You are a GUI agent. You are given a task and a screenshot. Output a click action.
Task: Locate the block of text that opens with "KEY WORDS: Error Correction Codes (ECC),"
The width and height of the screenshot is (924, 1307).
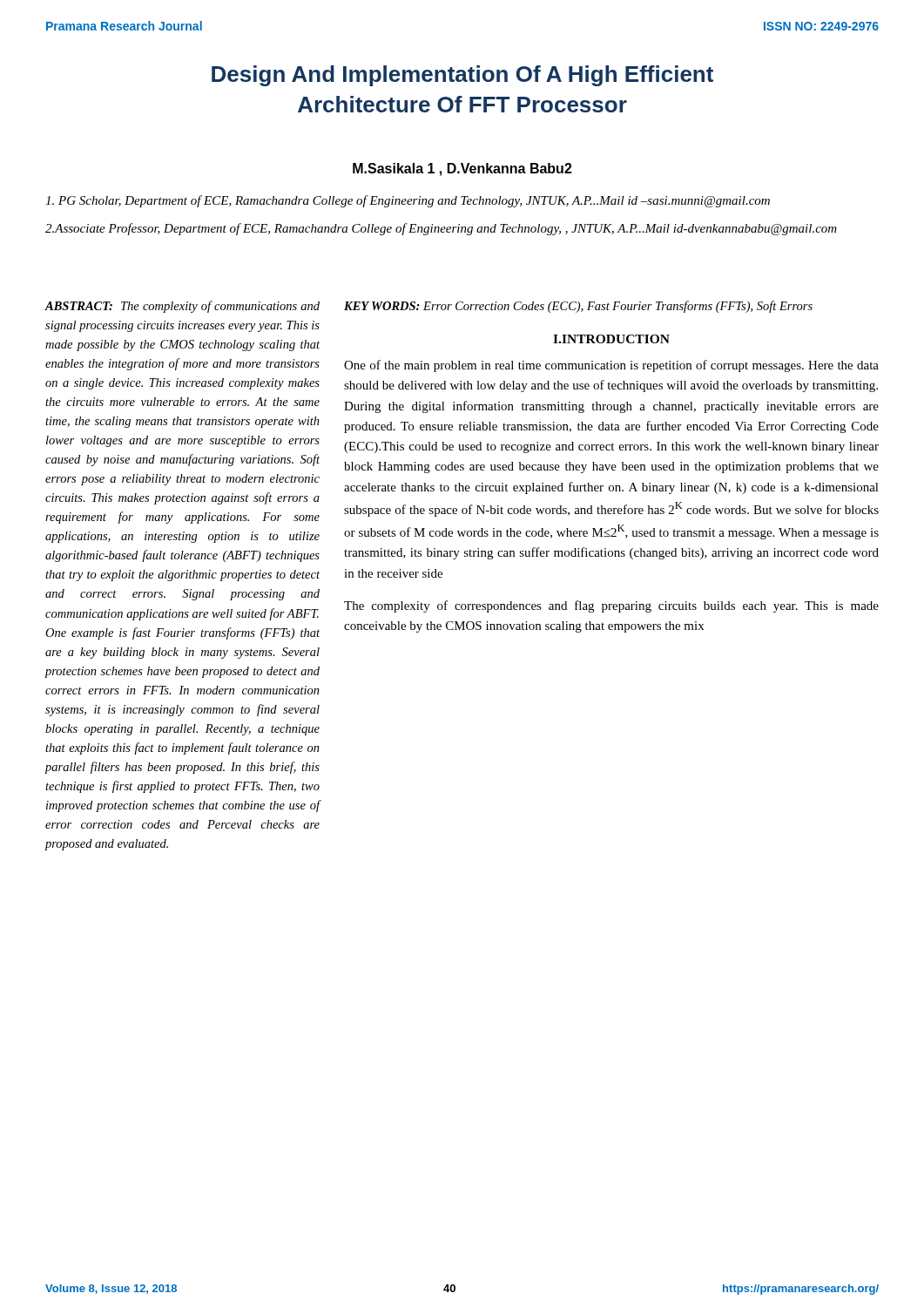point(611,306)
